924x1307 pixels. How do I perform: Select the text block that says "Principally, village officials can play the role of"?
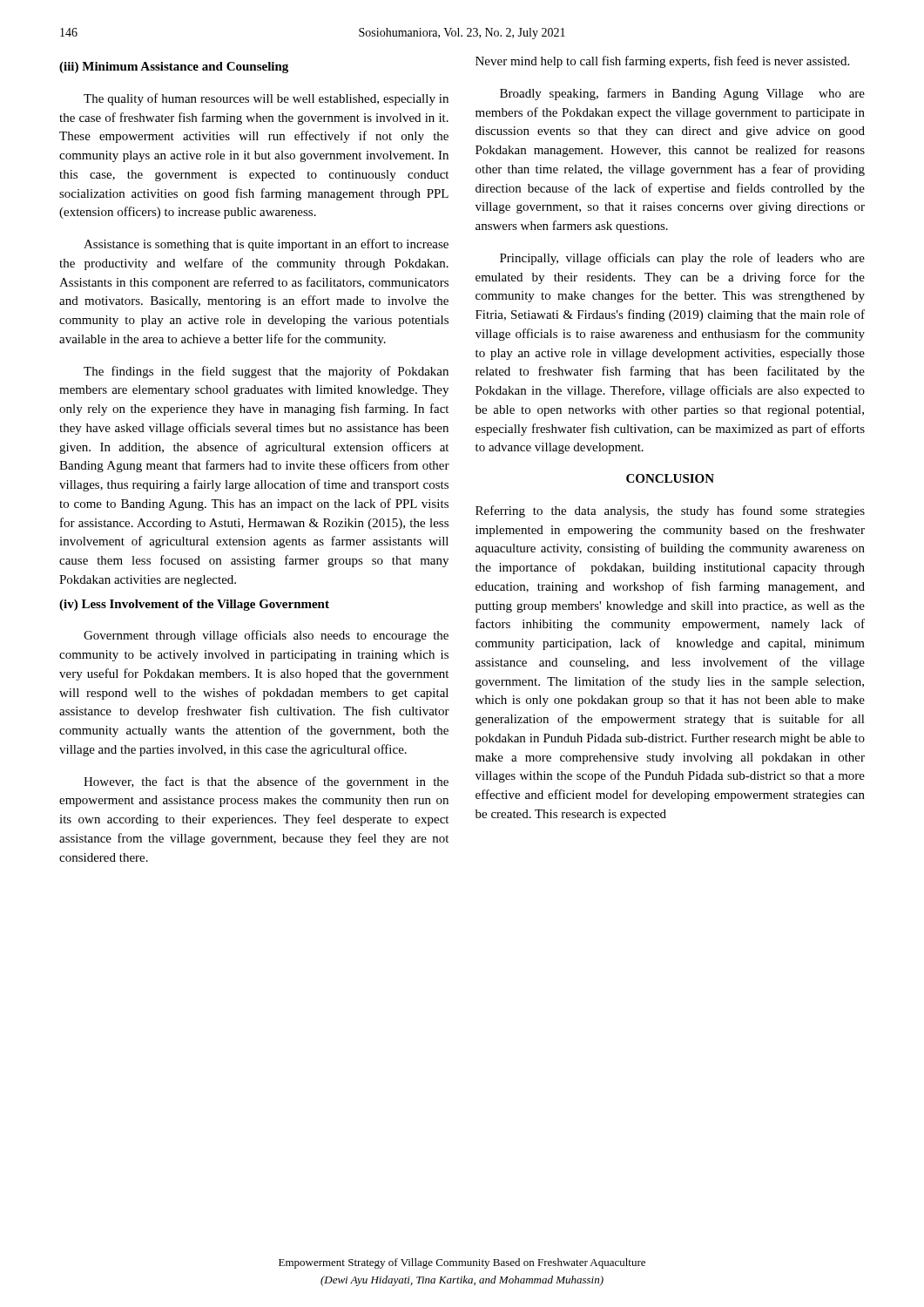tap(670, 352)
